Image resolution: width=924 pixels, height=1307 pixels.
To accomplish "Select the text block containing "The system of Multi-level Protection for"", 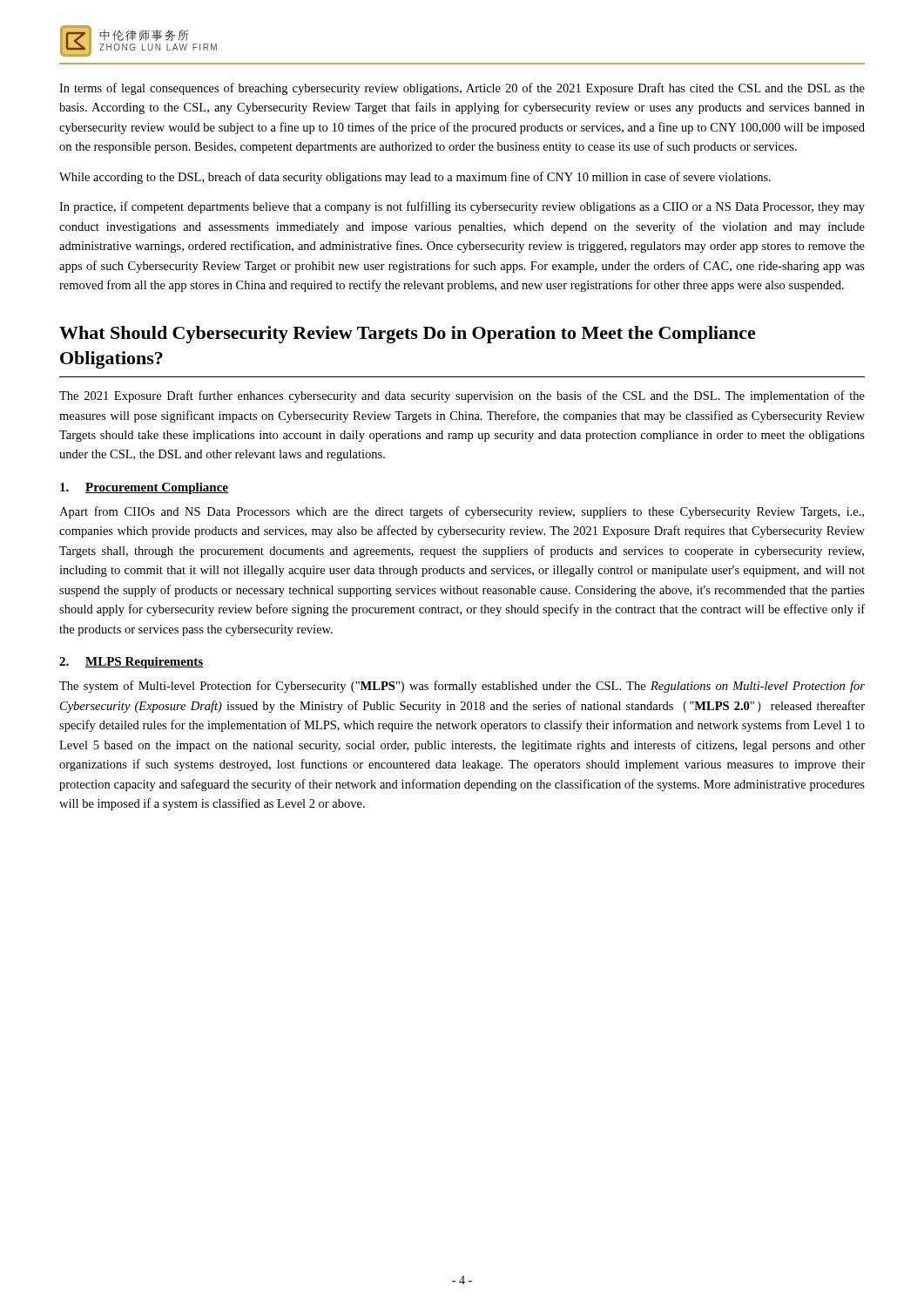I will [x=462, y=745].
